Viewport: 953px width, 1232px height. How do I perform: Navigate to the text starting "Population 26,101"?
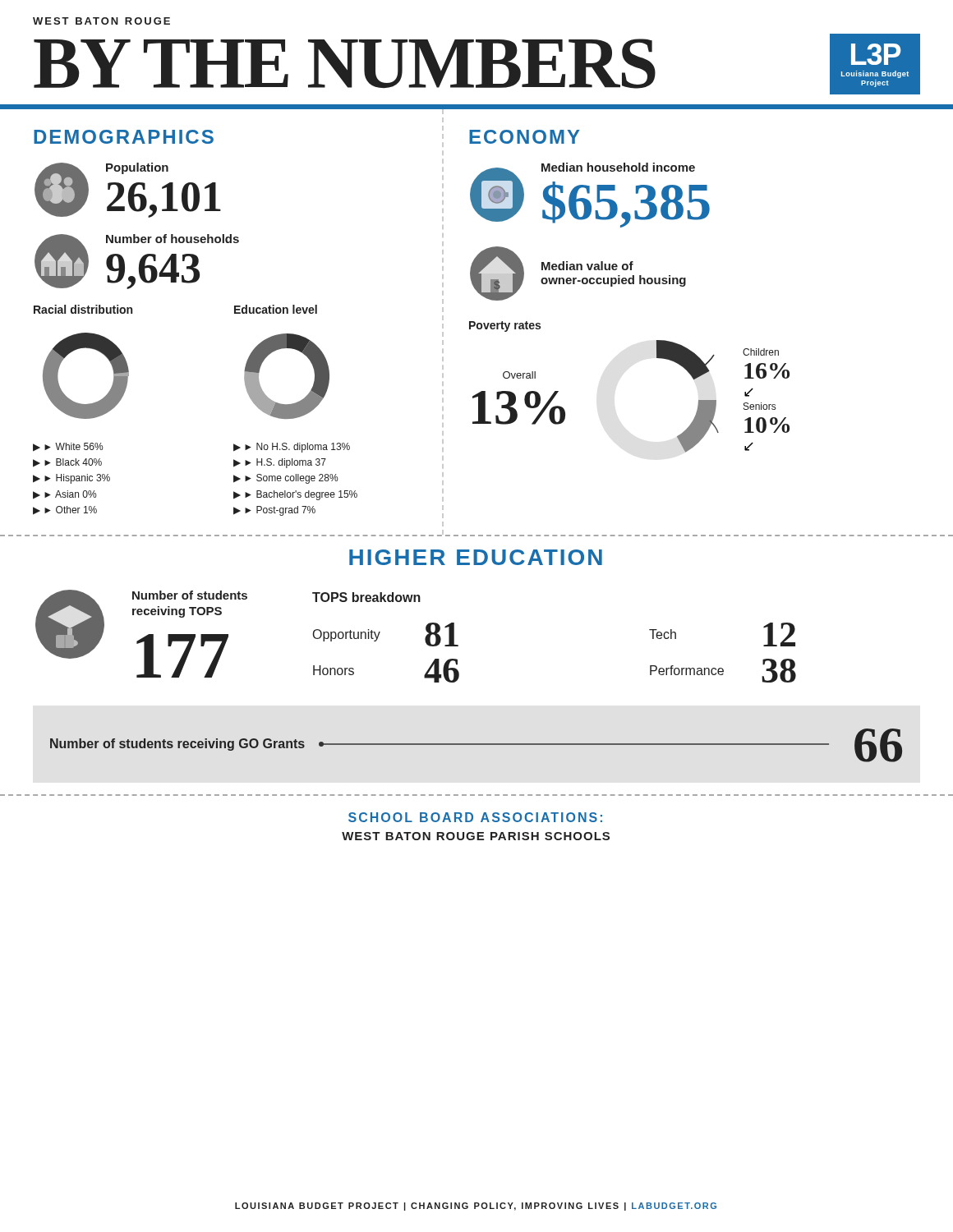point(128,189)
